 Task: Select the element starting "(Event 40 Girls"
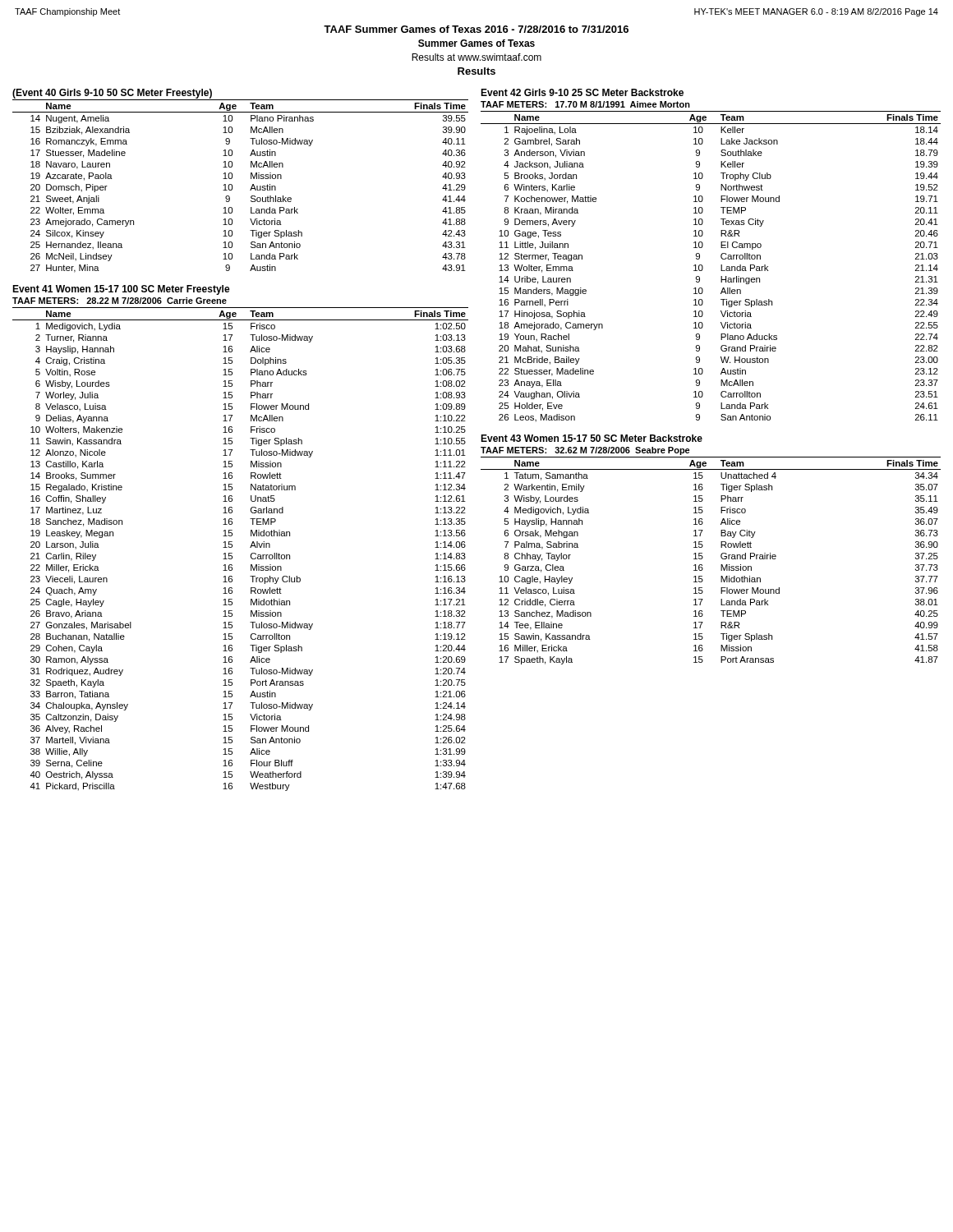point(112,93)
